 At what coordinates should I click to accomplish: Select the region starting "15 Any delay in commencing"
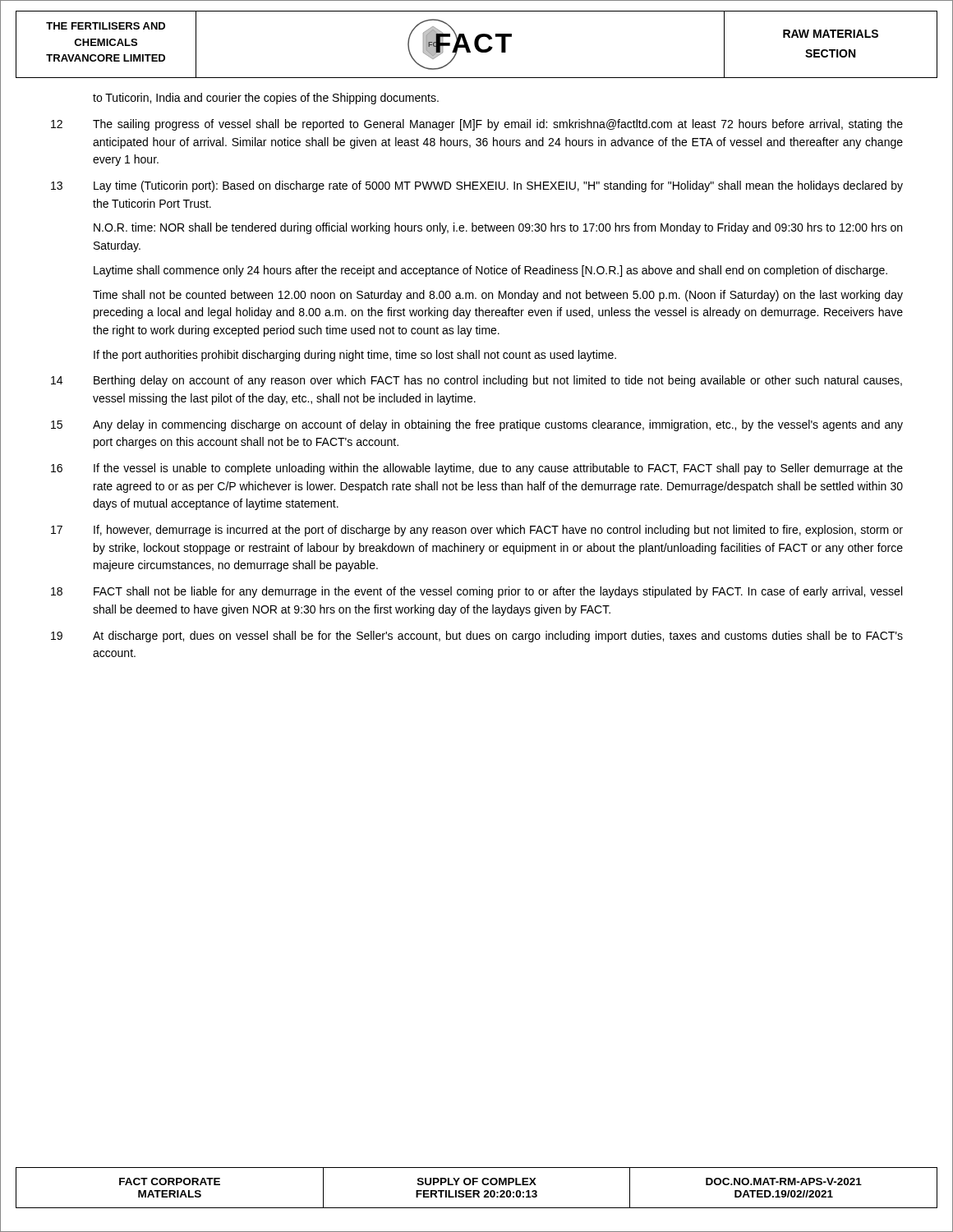[476, 434]
